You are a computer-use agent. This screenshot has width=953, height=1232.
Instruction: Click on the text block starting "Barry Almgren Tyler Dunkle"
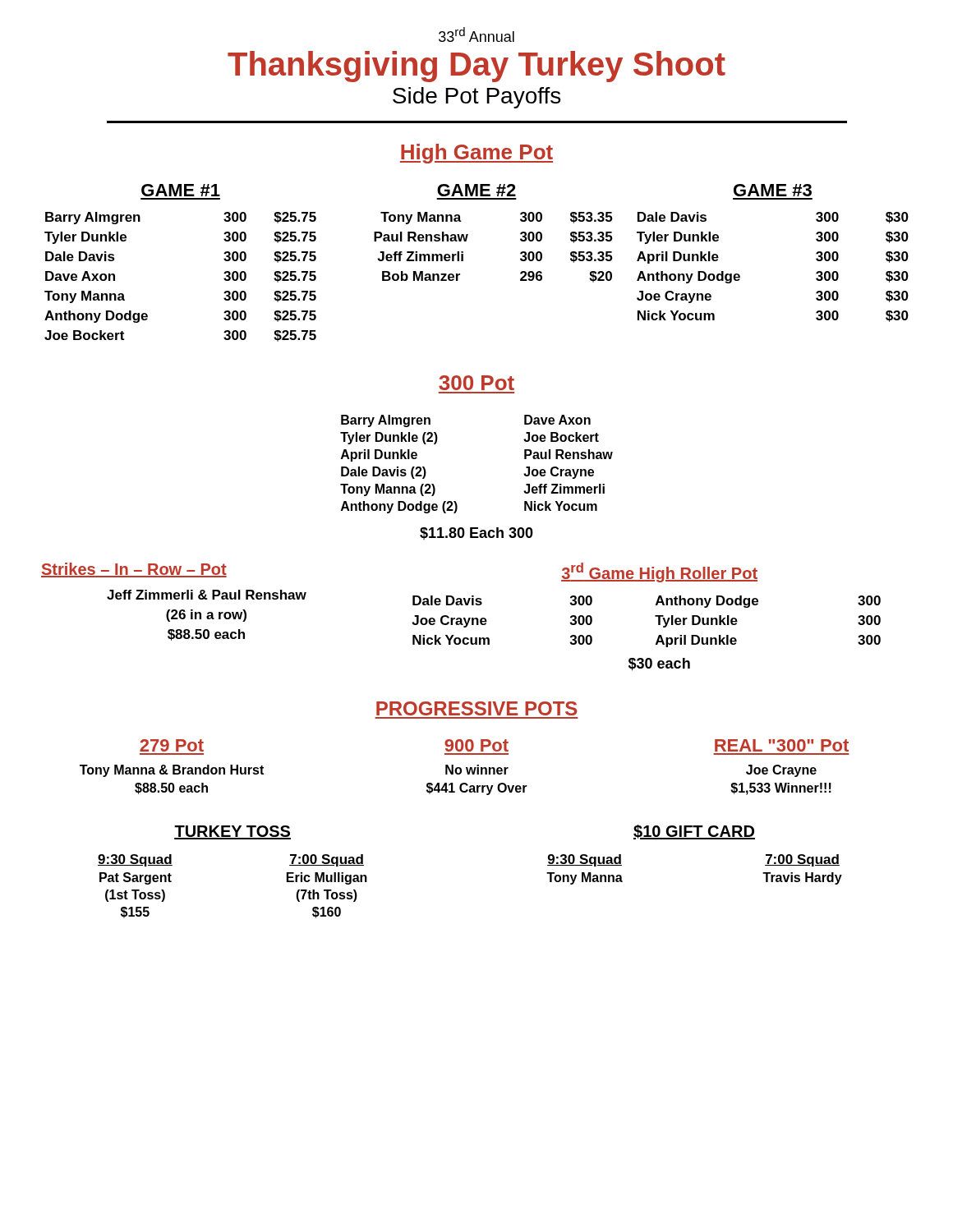click(x=399, y=464)
